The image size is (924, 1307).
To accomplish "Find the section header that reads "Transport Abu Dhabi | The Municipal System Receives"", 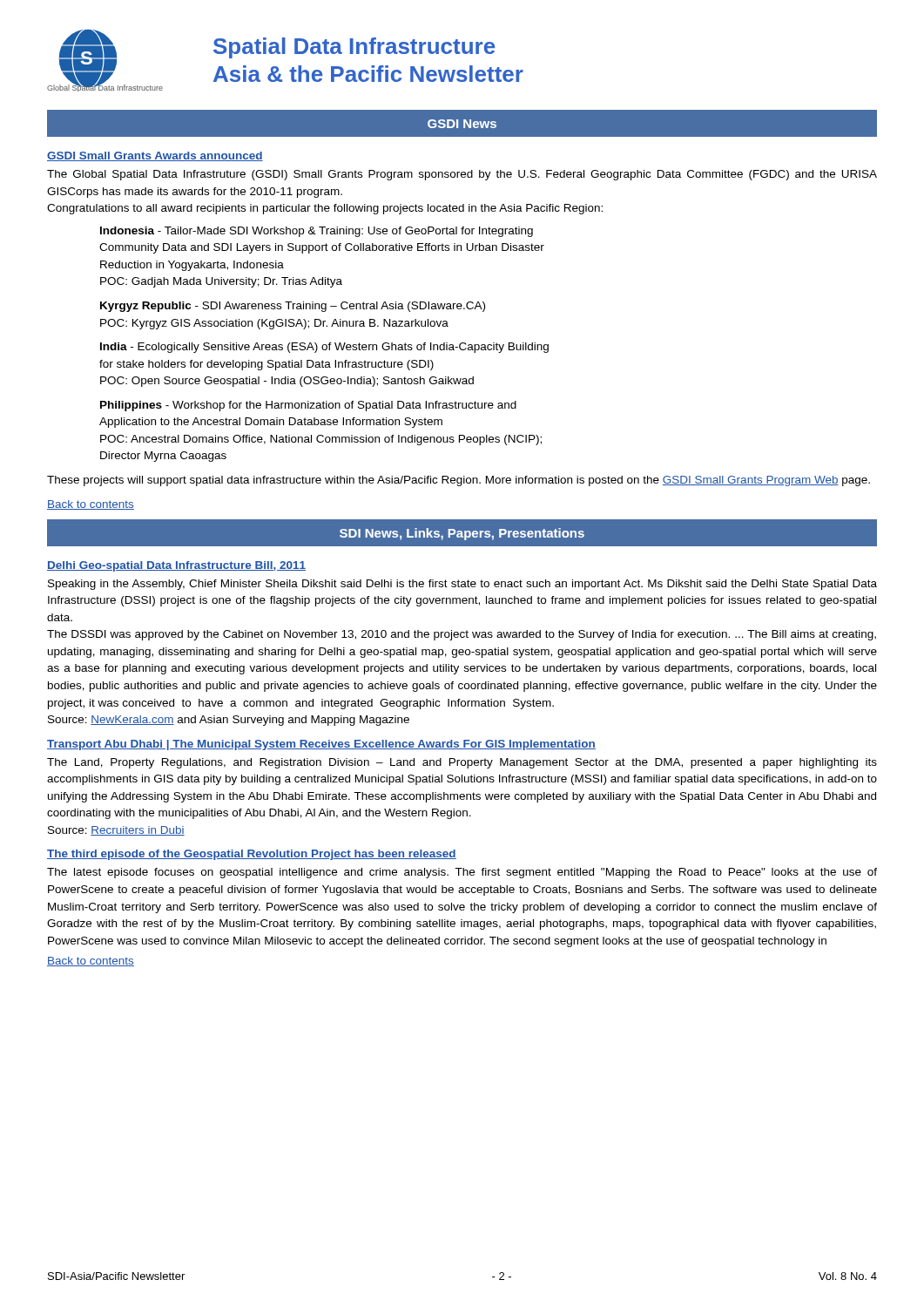I will point(321,743).
